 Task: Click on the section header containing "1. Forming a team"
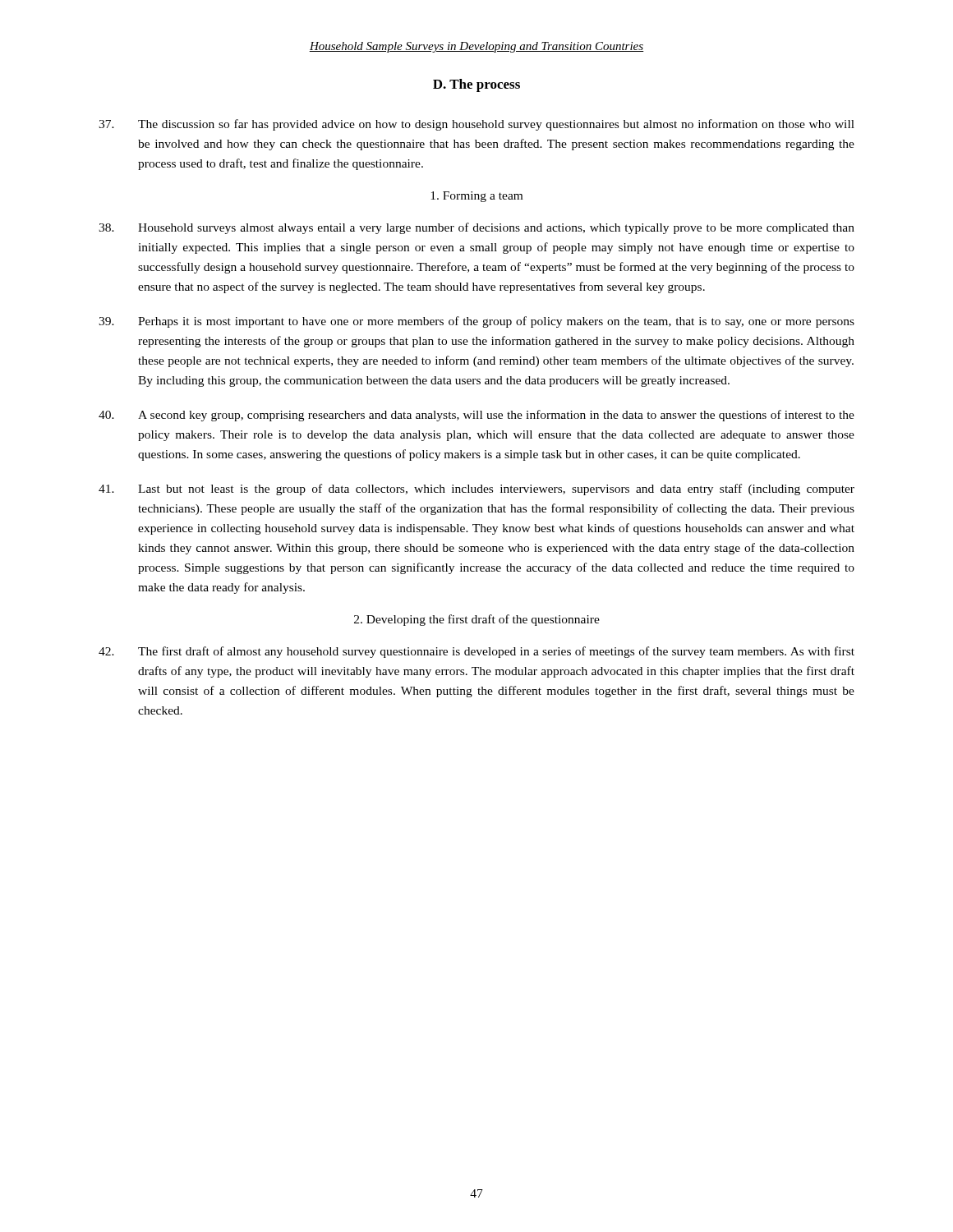click(x=476, y=195)
